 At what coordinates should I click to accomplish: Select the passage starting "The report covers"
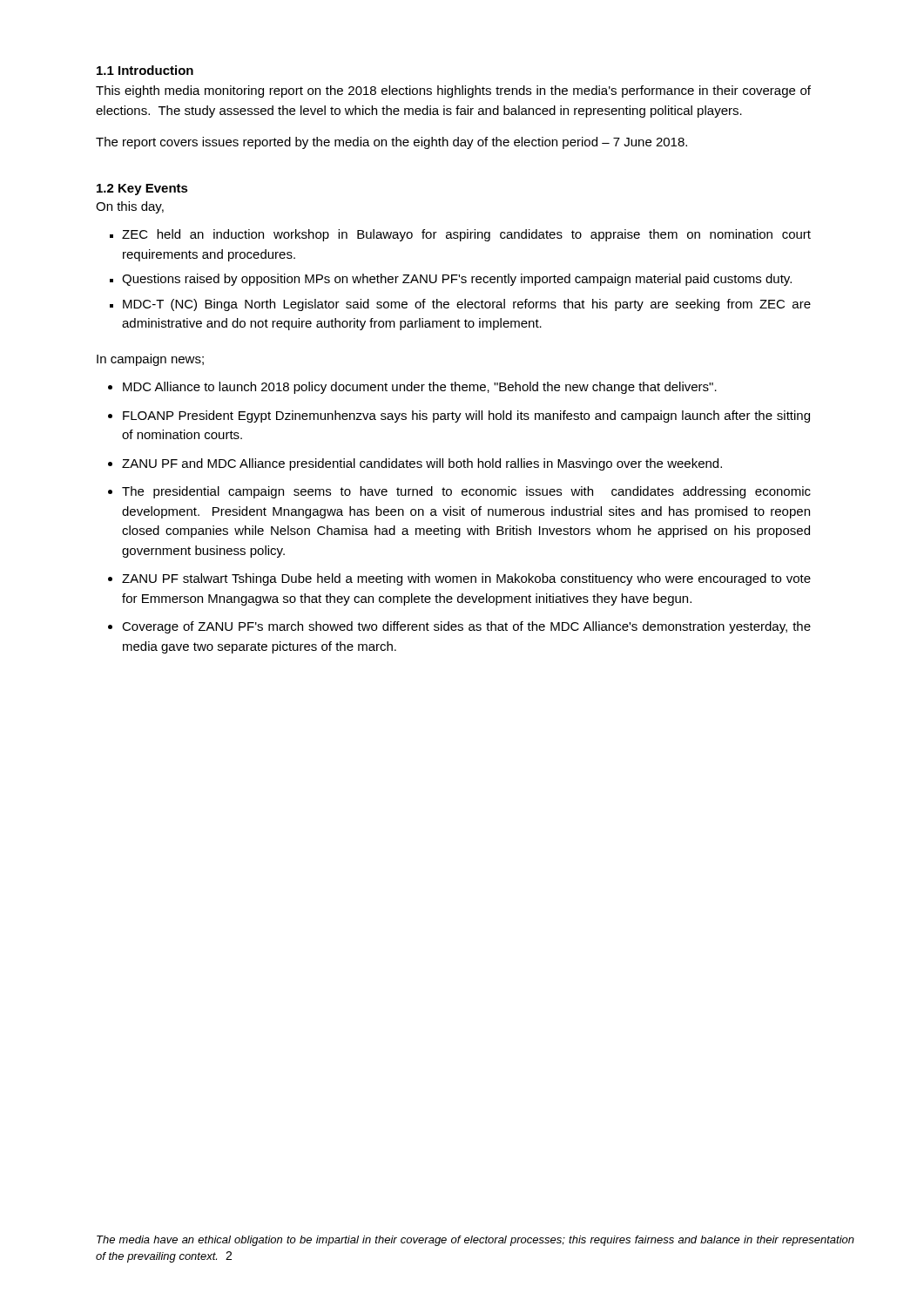(392, 142)
